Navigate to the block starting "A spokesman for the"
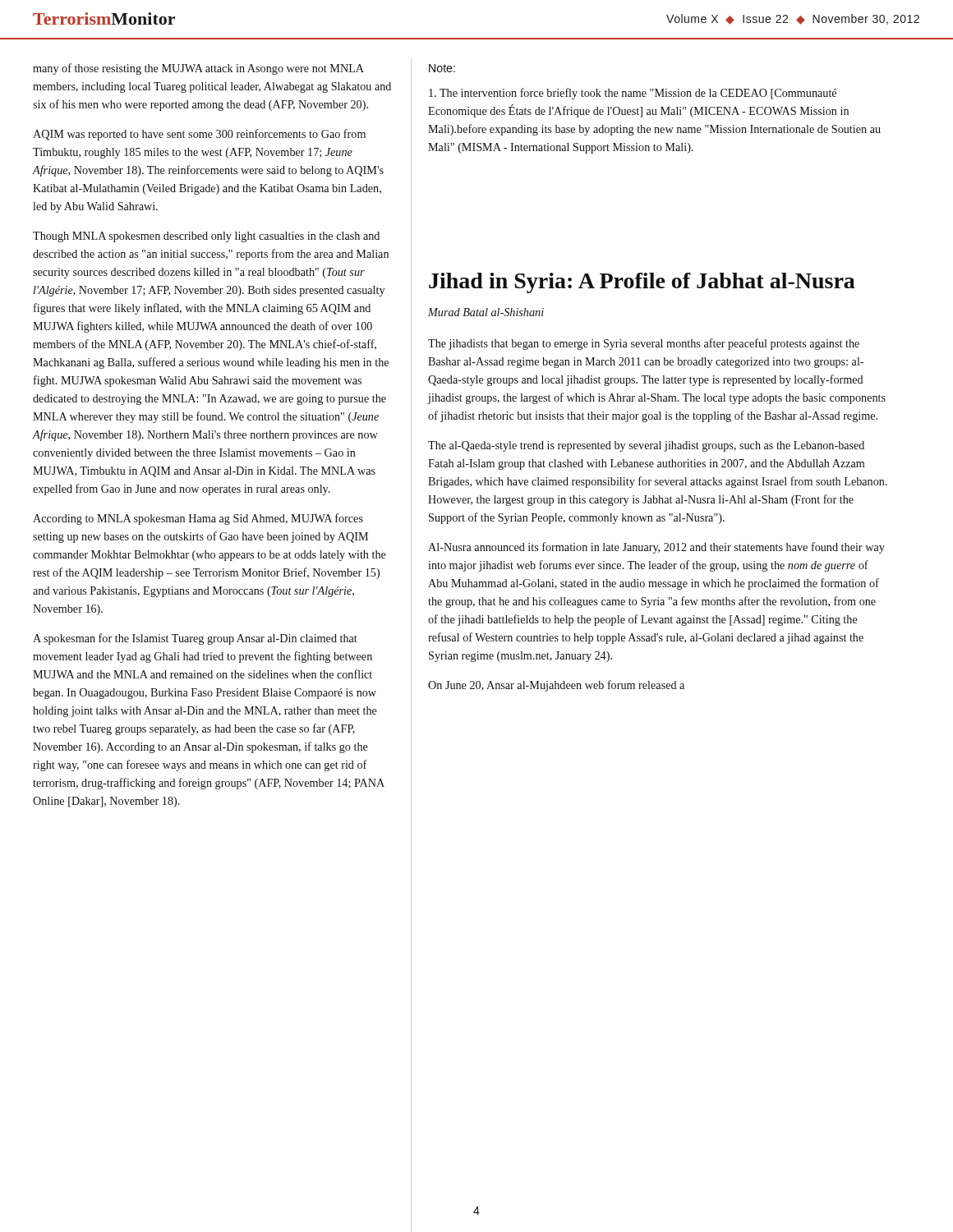 coord(213,719)
